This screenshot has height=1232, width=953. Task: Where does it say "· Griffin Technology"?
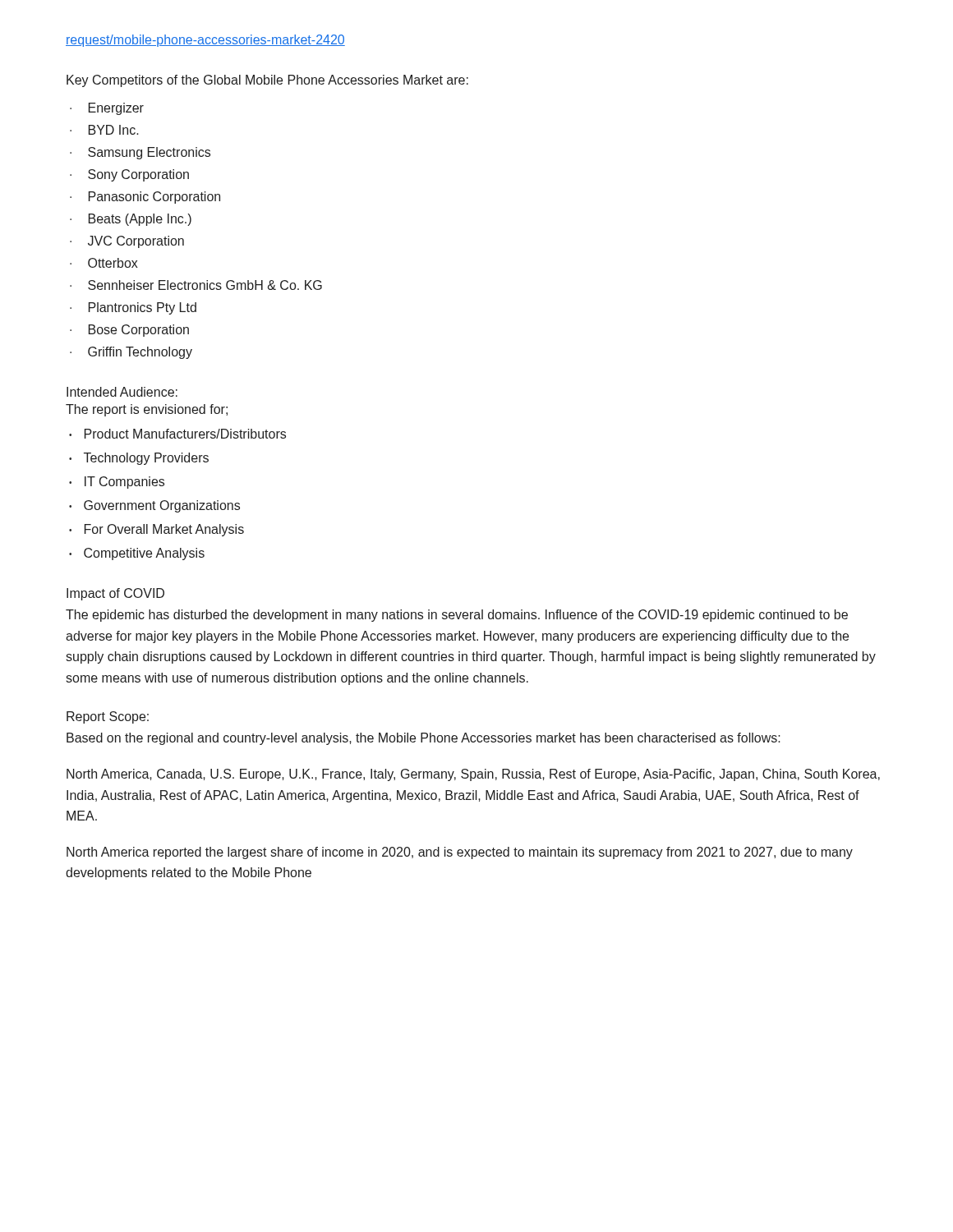tap(131, 352)
